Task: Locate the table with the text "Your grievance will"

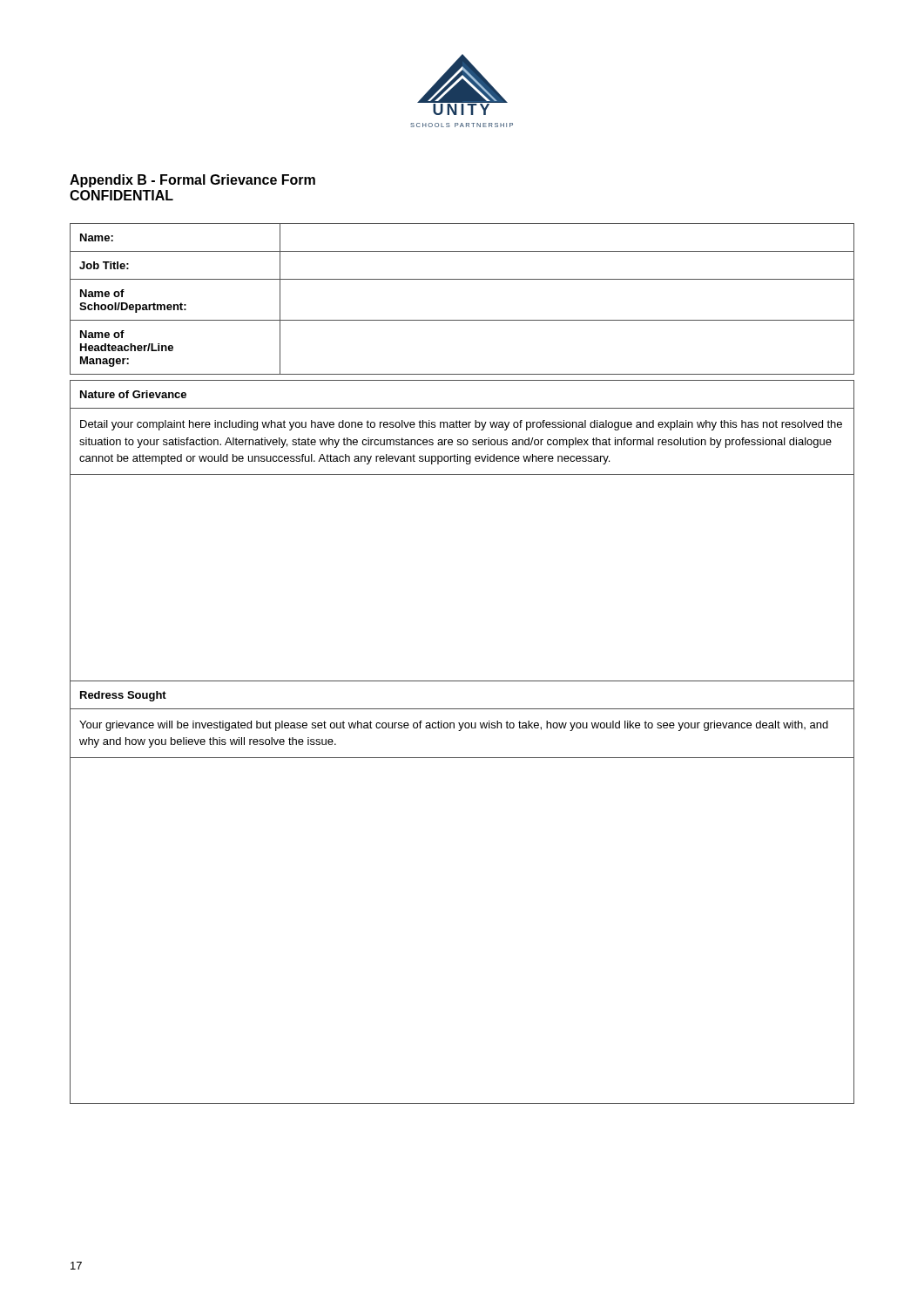Action: tap(462, 742)
